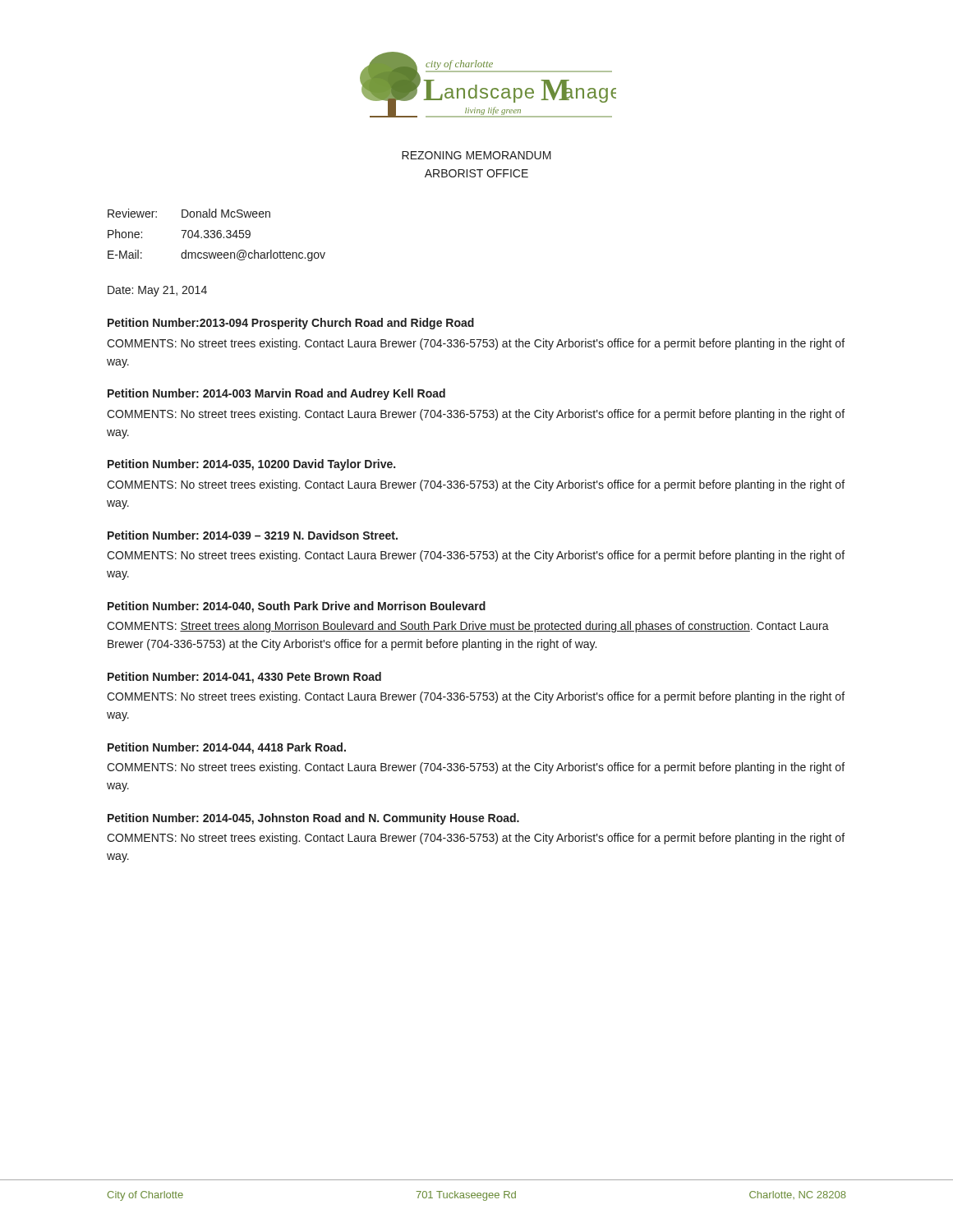The height and width of the screenshot is (1232, 953).
Task: Click on the text block starting "COMMENTS: Street trees along"
Action: pos(468,635)
